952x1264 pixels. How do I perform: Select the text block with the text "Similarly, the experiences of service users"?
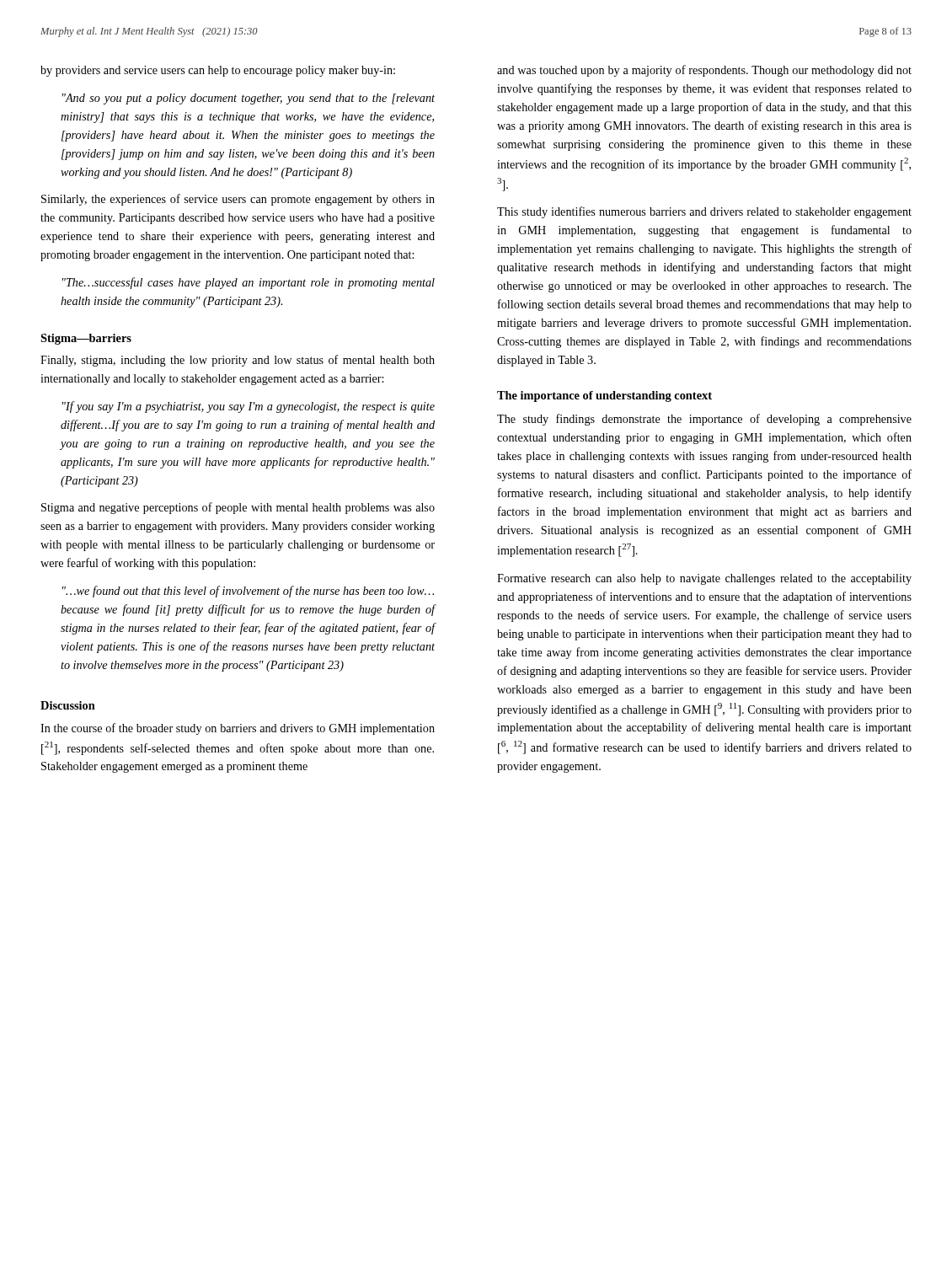(238, 227)
